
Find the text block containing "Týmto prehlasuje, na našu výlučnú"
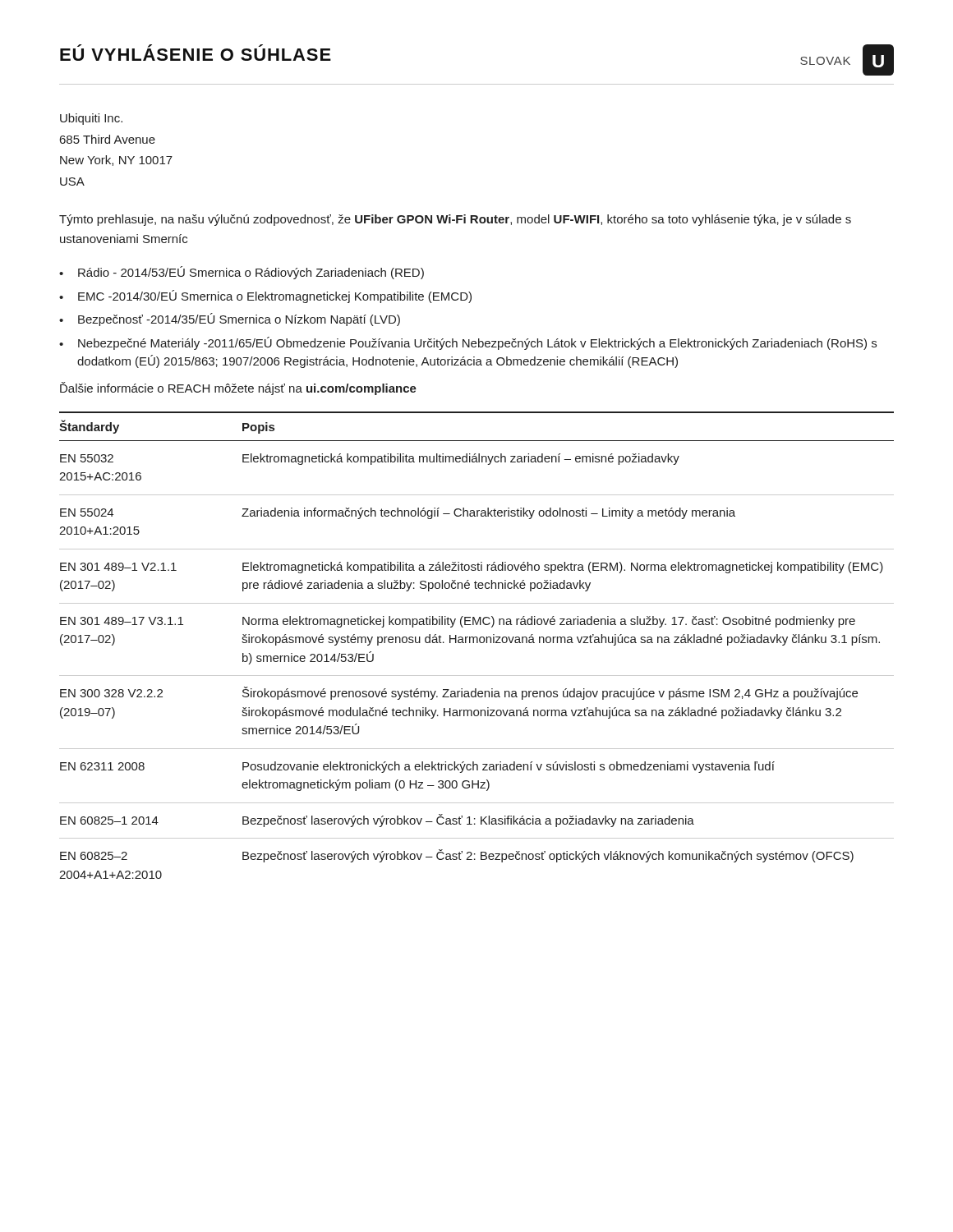tap(455, 229)
